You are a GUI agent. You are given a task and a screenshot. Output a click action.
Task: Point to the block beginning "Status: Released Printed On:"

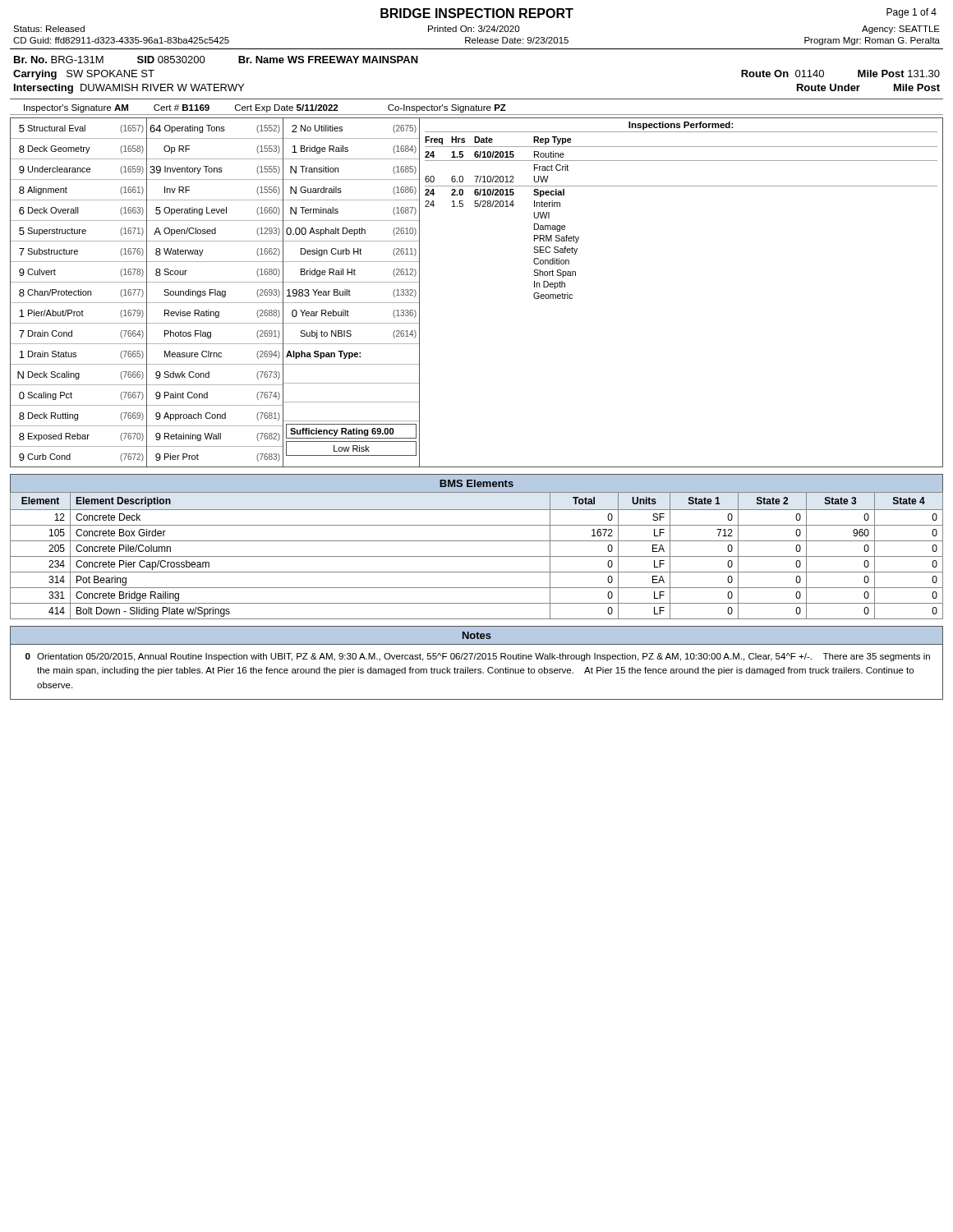tap(476, 29)
